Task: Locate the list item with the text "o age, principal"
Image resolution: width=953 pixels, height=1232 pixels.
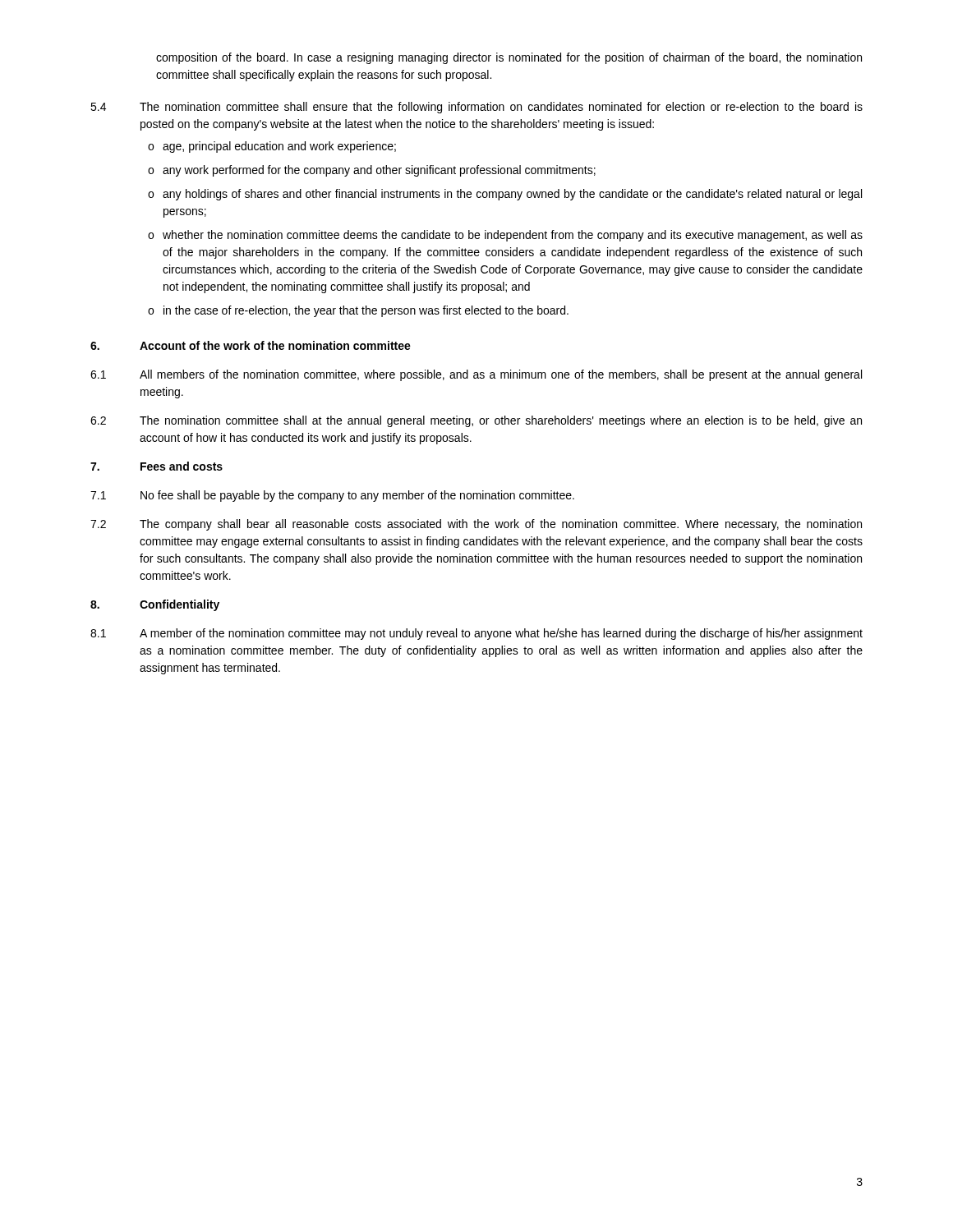Action: tap(272, 147)
